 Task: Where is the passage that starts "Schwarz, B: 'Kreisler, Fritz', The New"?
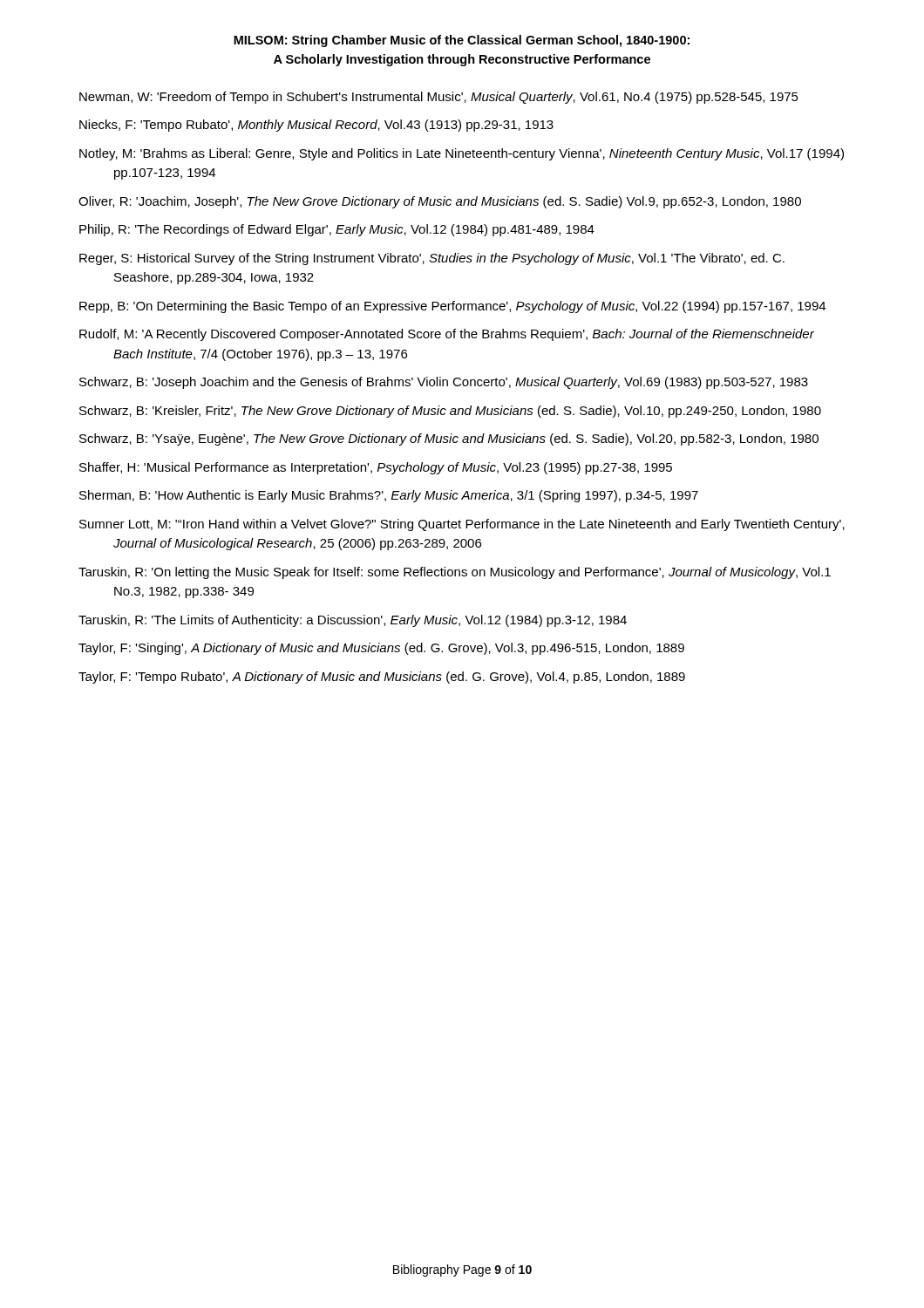(450, 410)
